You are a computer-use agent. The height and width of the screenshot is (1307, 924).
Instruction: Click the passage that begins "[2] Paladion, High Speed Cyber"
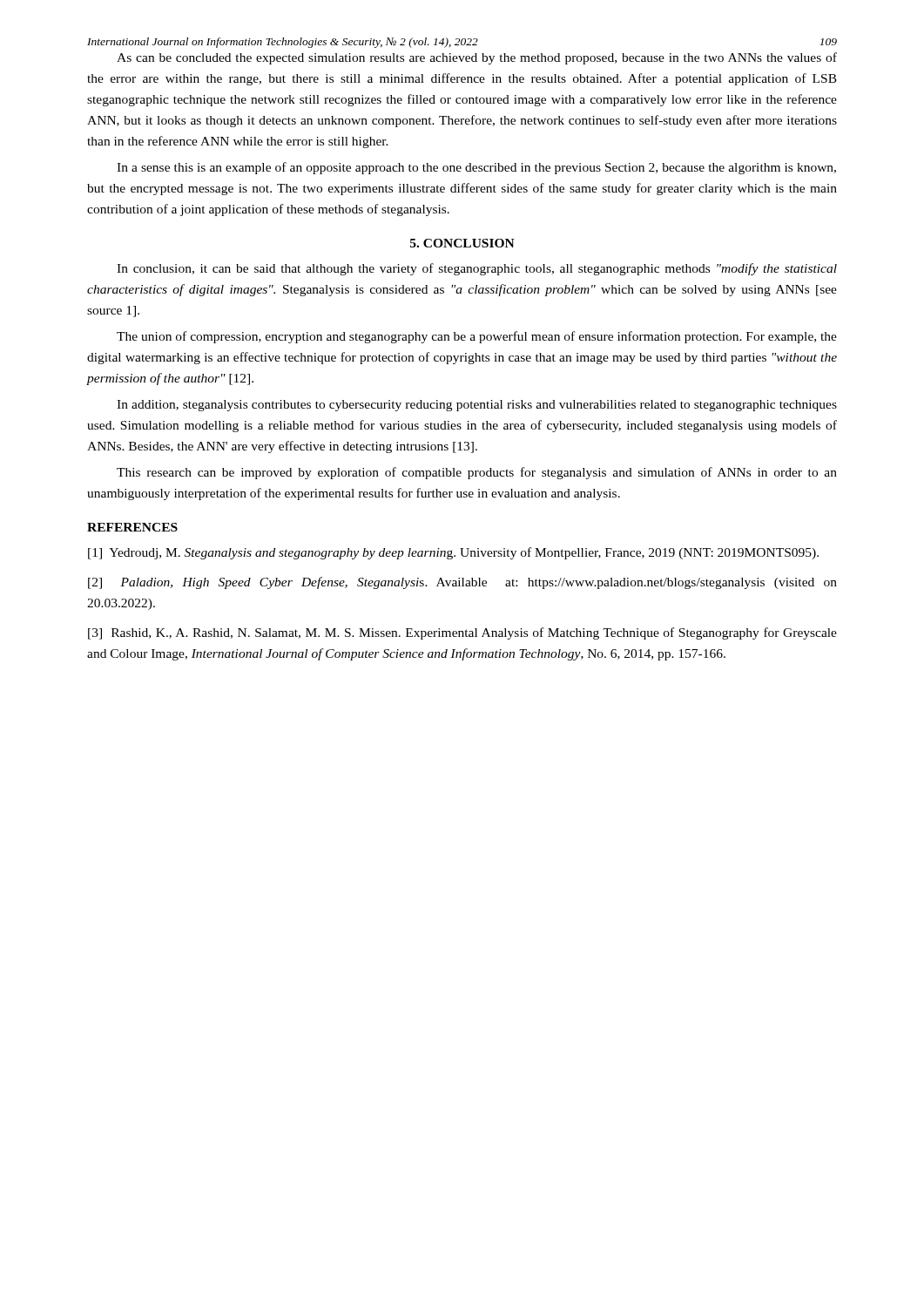(x=462, y=593)
